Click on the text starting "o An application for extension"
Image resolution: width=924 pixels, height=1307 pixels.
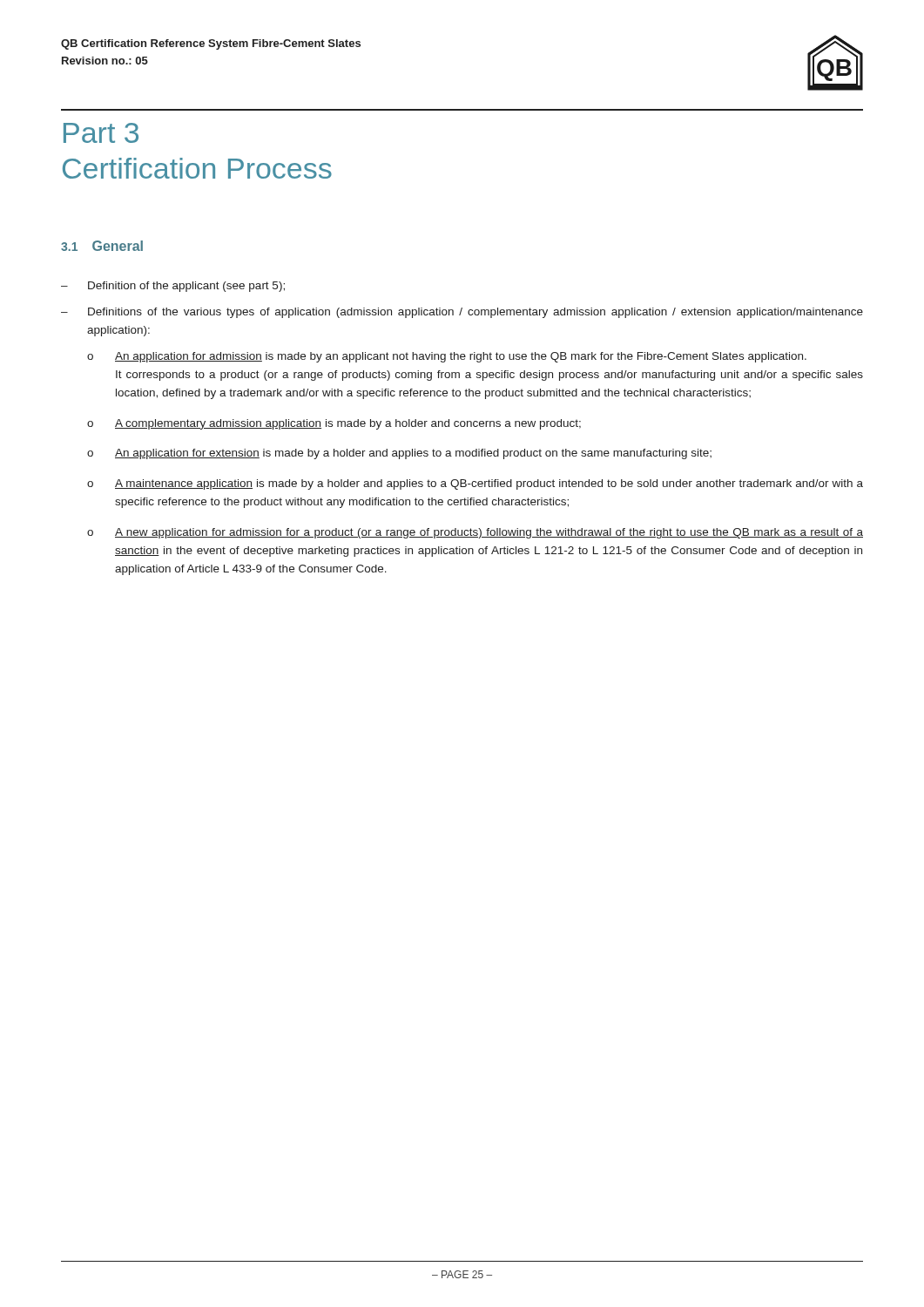pyautogui.click(x=475, y=454)
